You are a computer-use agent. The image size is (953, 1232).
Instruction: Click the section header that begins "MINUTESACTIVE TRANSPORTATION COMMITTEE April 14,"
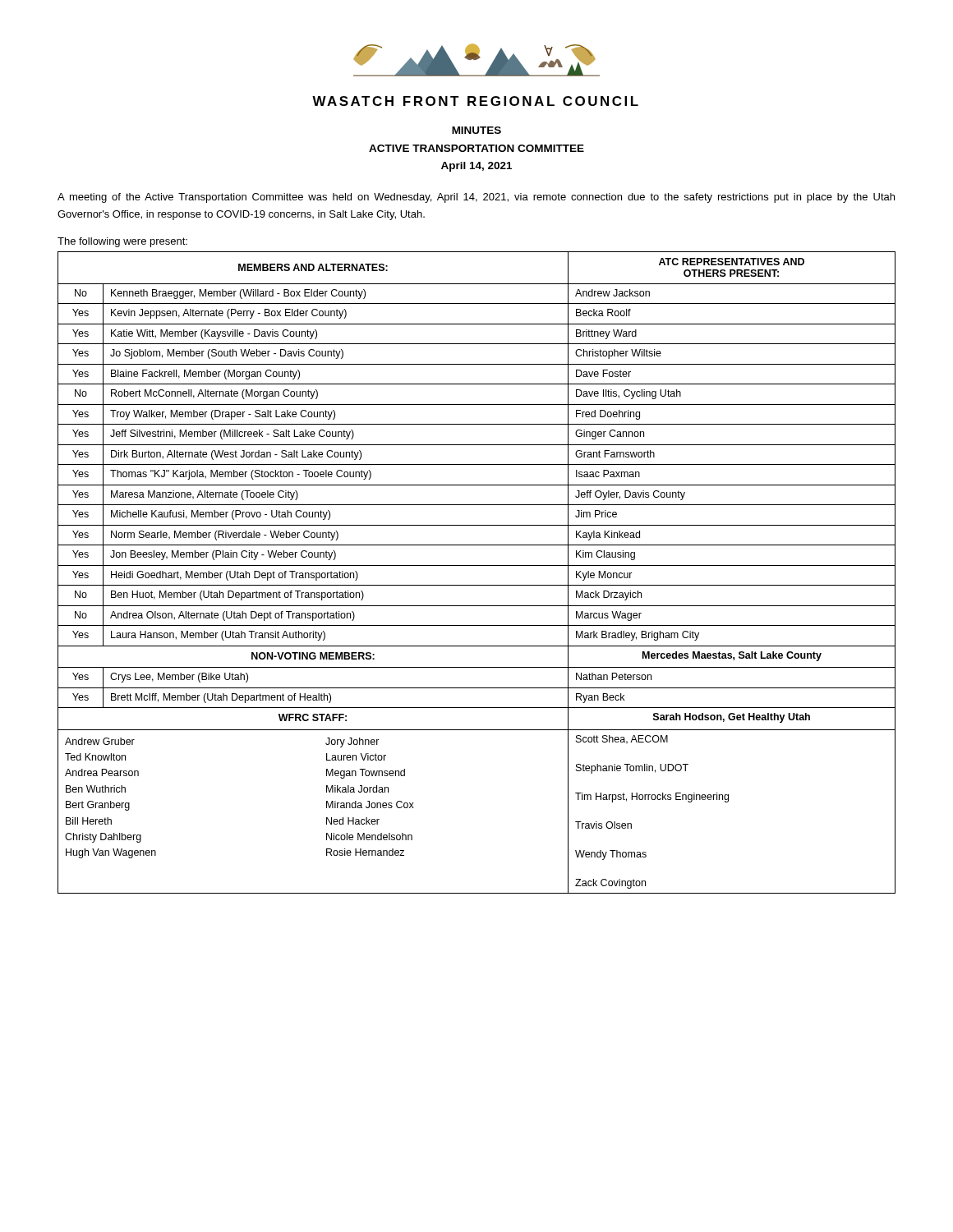coord(476,148)
